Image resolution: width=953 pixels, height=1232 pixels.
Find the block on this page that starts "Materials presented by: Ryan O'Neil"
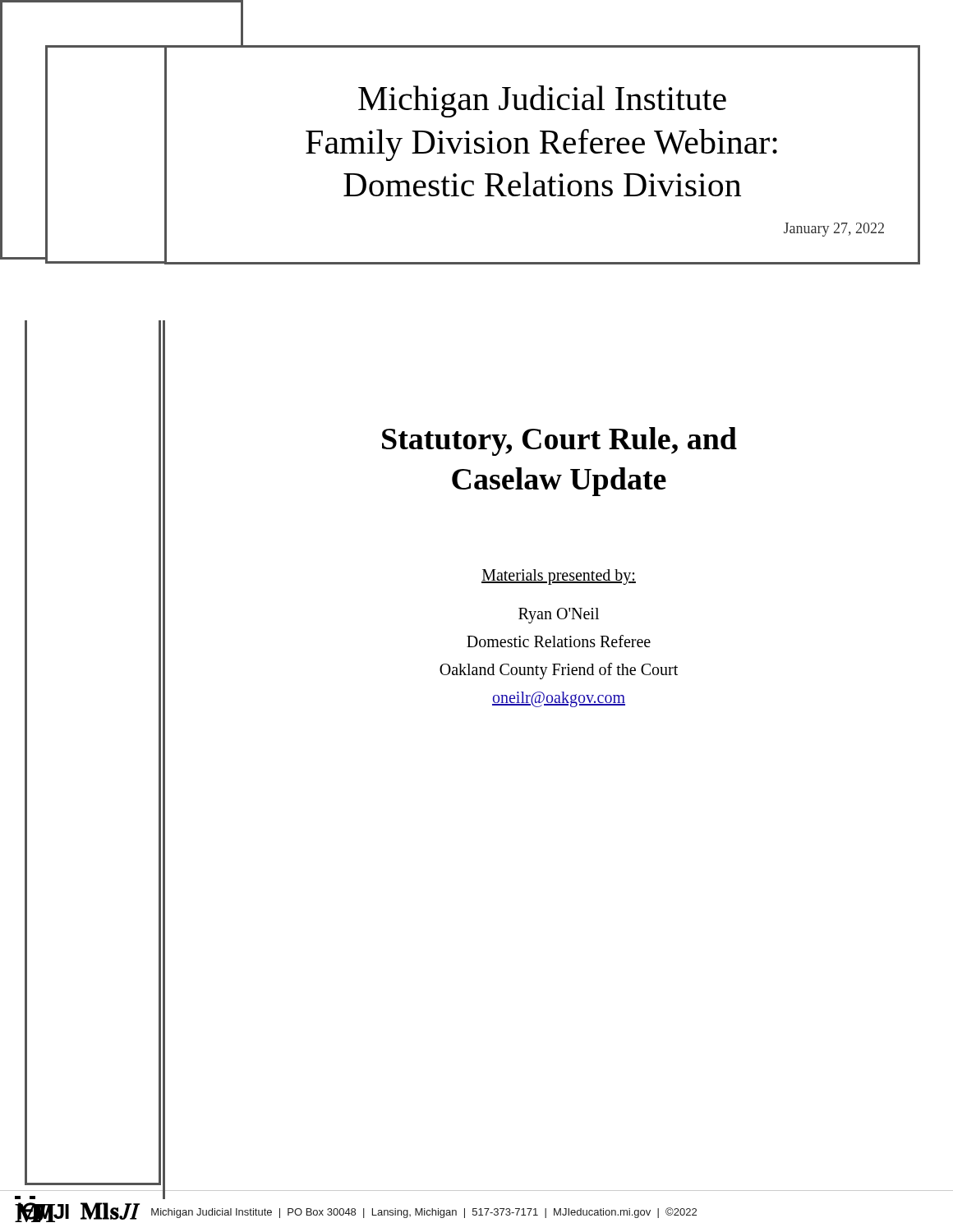pyautogui.click(x=559, y=638)
